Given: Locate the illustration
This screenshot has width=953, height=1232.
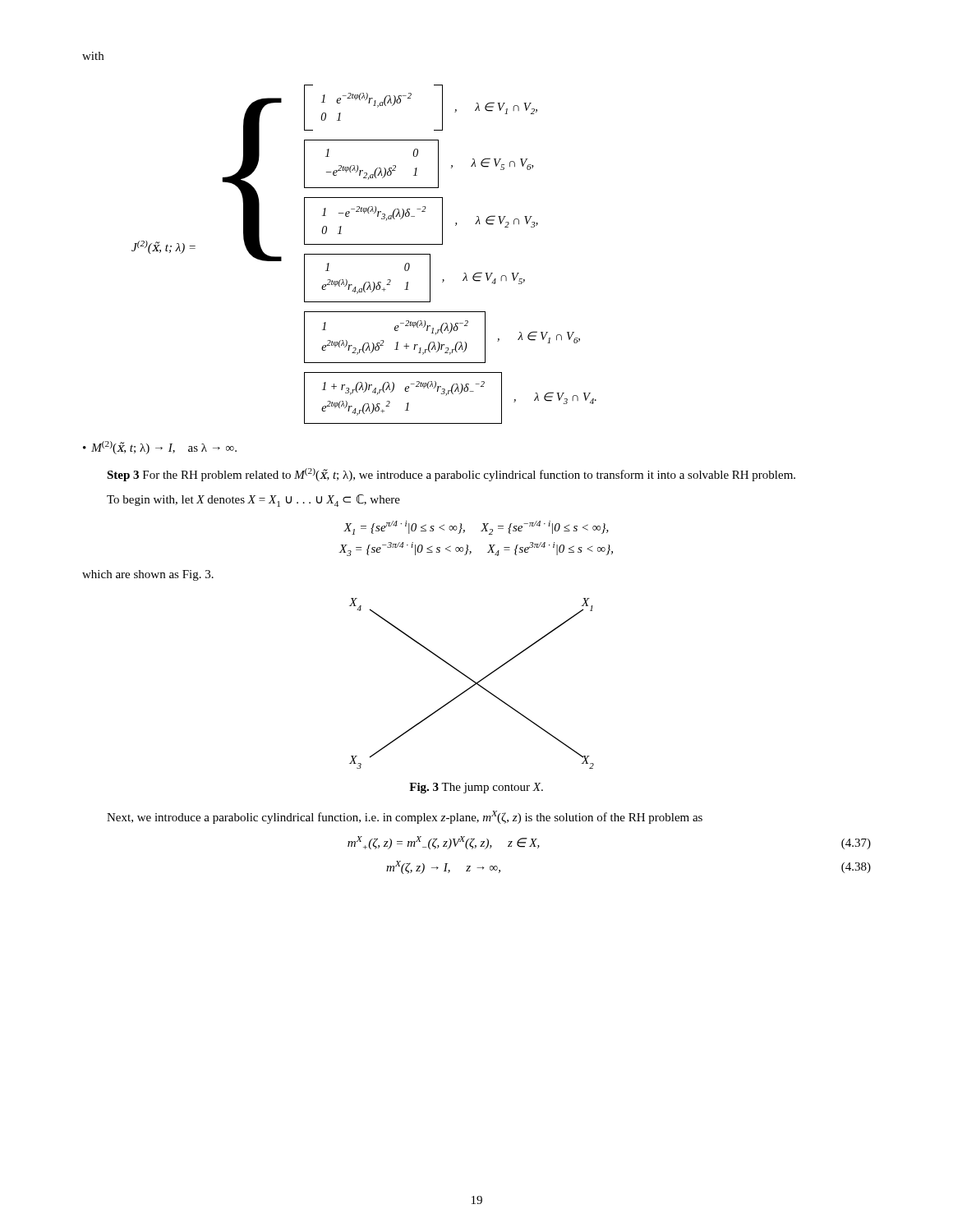Looking at the screenshot, I should point(476,685).
